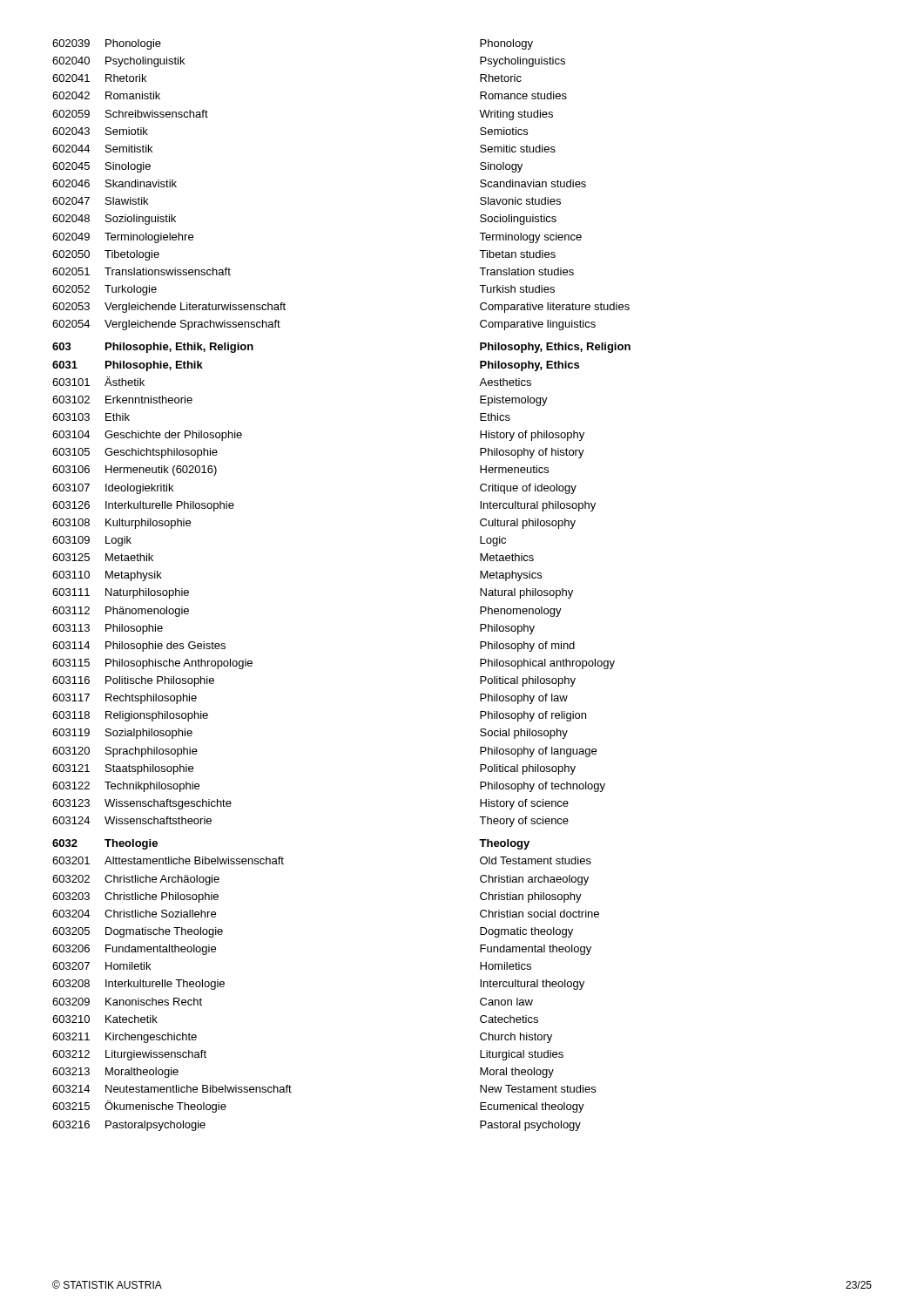Locate the text "603201Alttestamentliche Bibelwissenschaft"

pos(168,861)
